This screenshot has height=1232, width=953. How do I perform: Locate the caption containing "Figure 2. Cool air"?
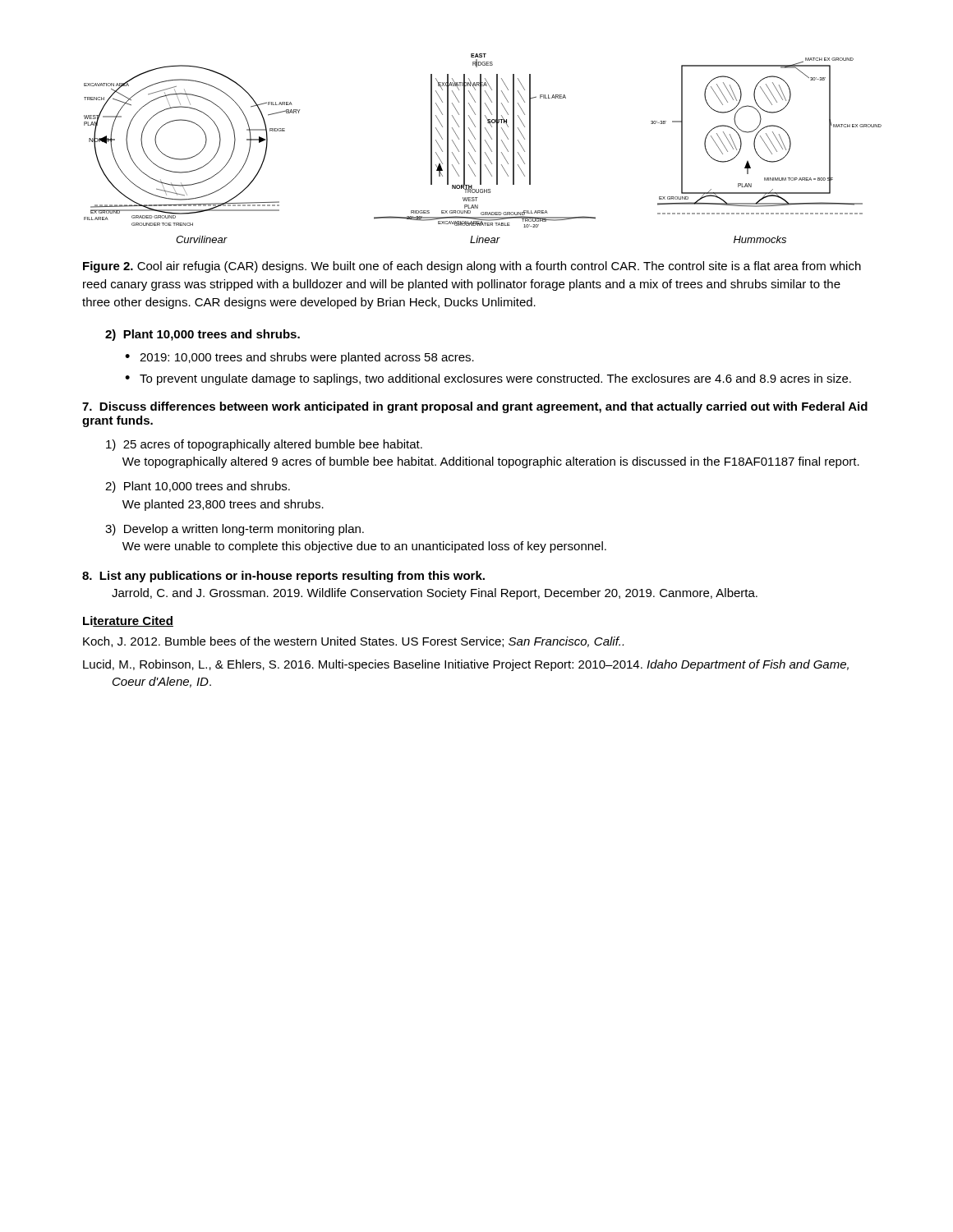(x=472, y=284)
